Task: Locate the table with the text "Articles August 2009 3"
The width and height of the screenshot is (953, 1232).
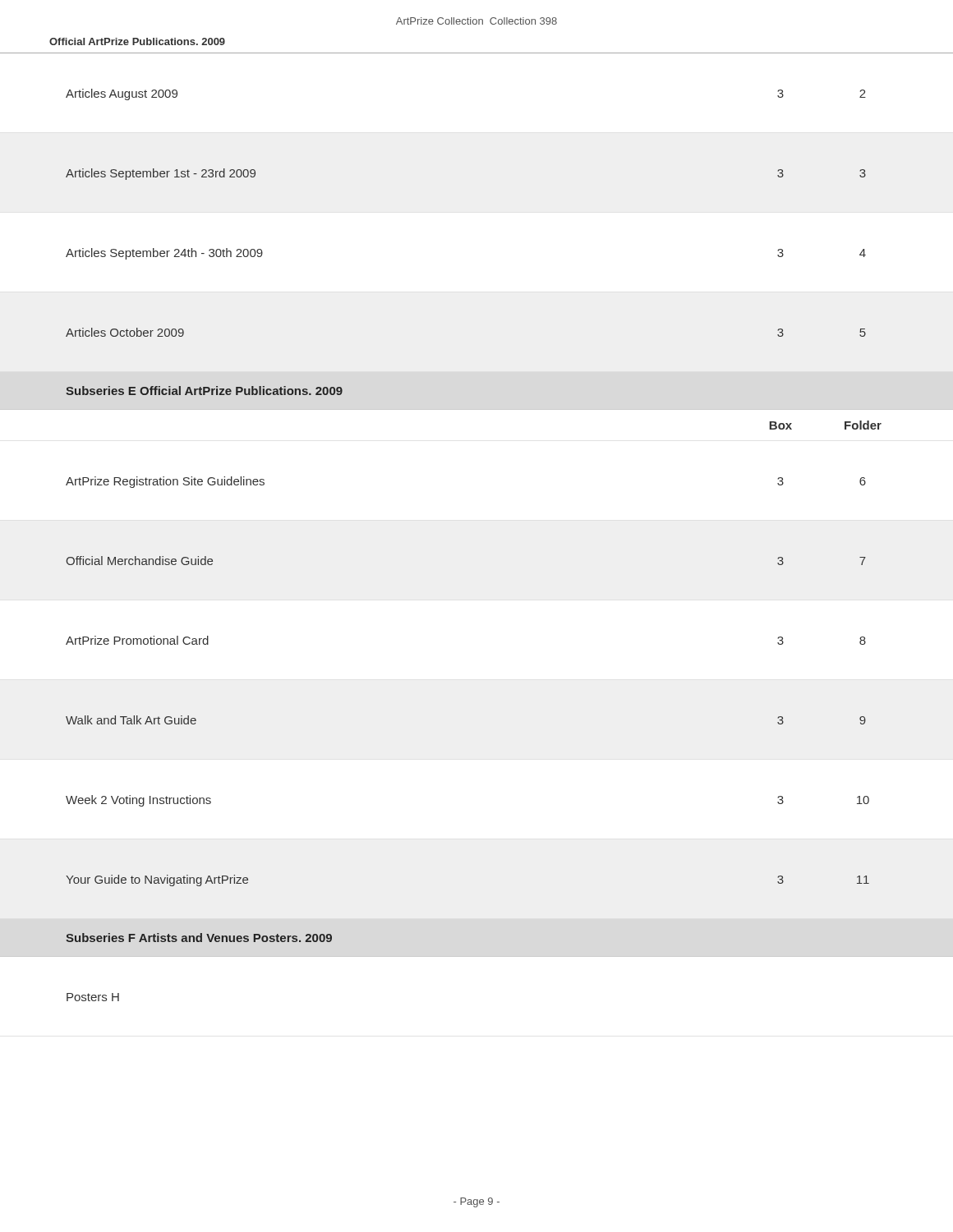Action: tap(476, 213)
